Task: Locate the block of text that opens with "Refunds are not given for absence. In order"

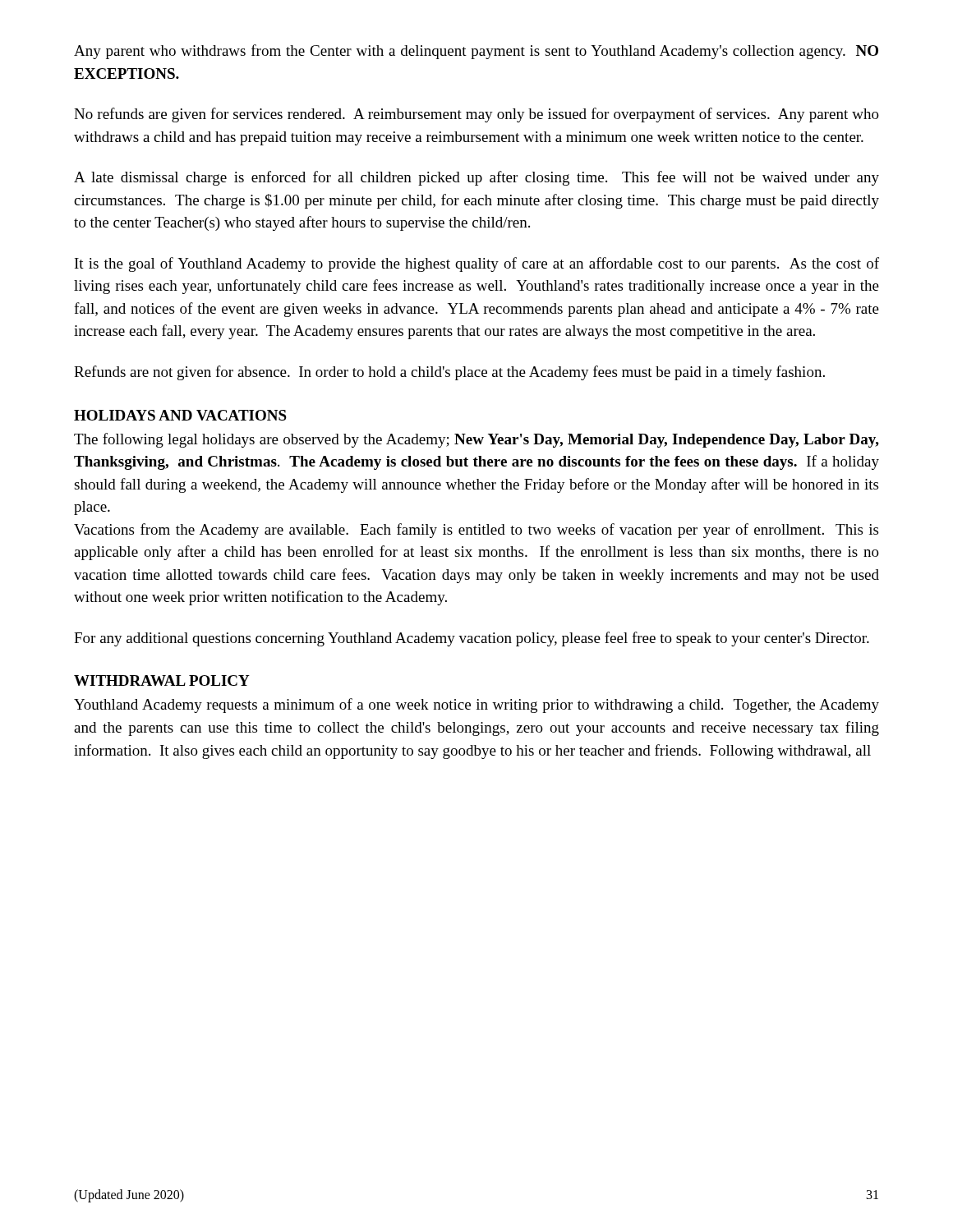Action: (450, 372)
